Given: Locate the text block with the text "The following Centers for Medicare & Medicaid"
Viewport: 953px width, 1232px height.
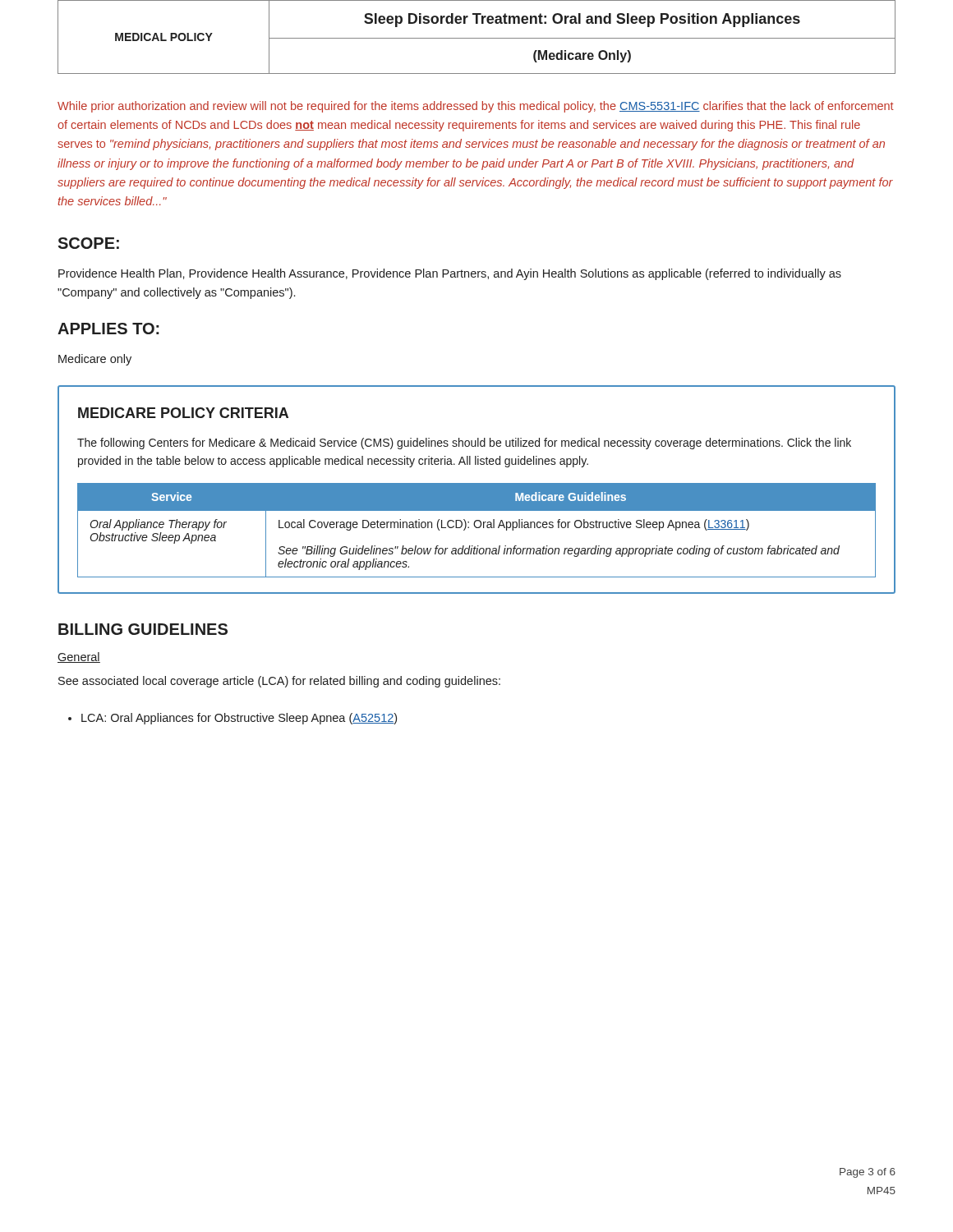Looking at the screenshot, I should click(x=464, y=452).
